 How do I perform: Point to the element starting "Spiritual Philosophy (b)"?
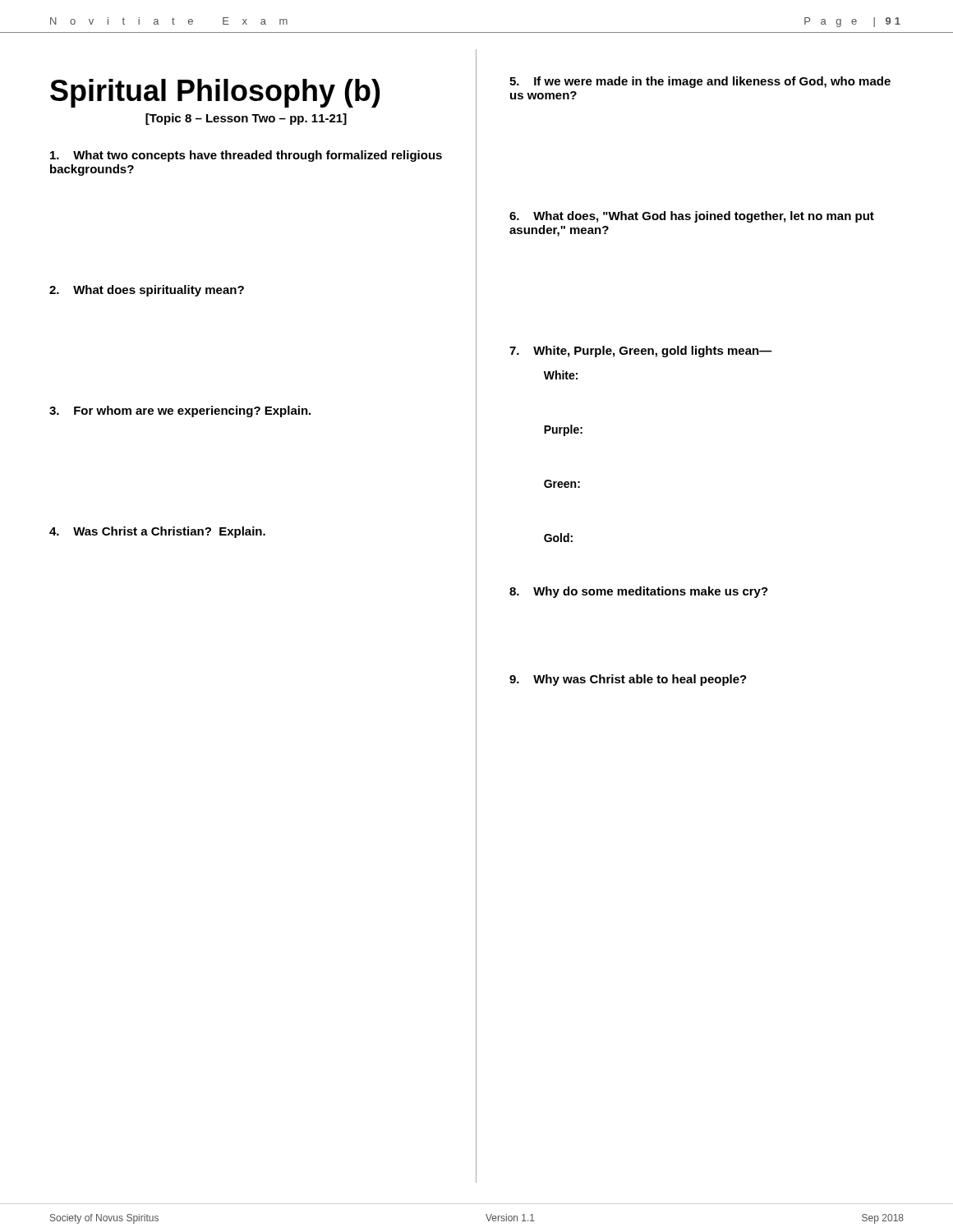click(x=246, y=91)
